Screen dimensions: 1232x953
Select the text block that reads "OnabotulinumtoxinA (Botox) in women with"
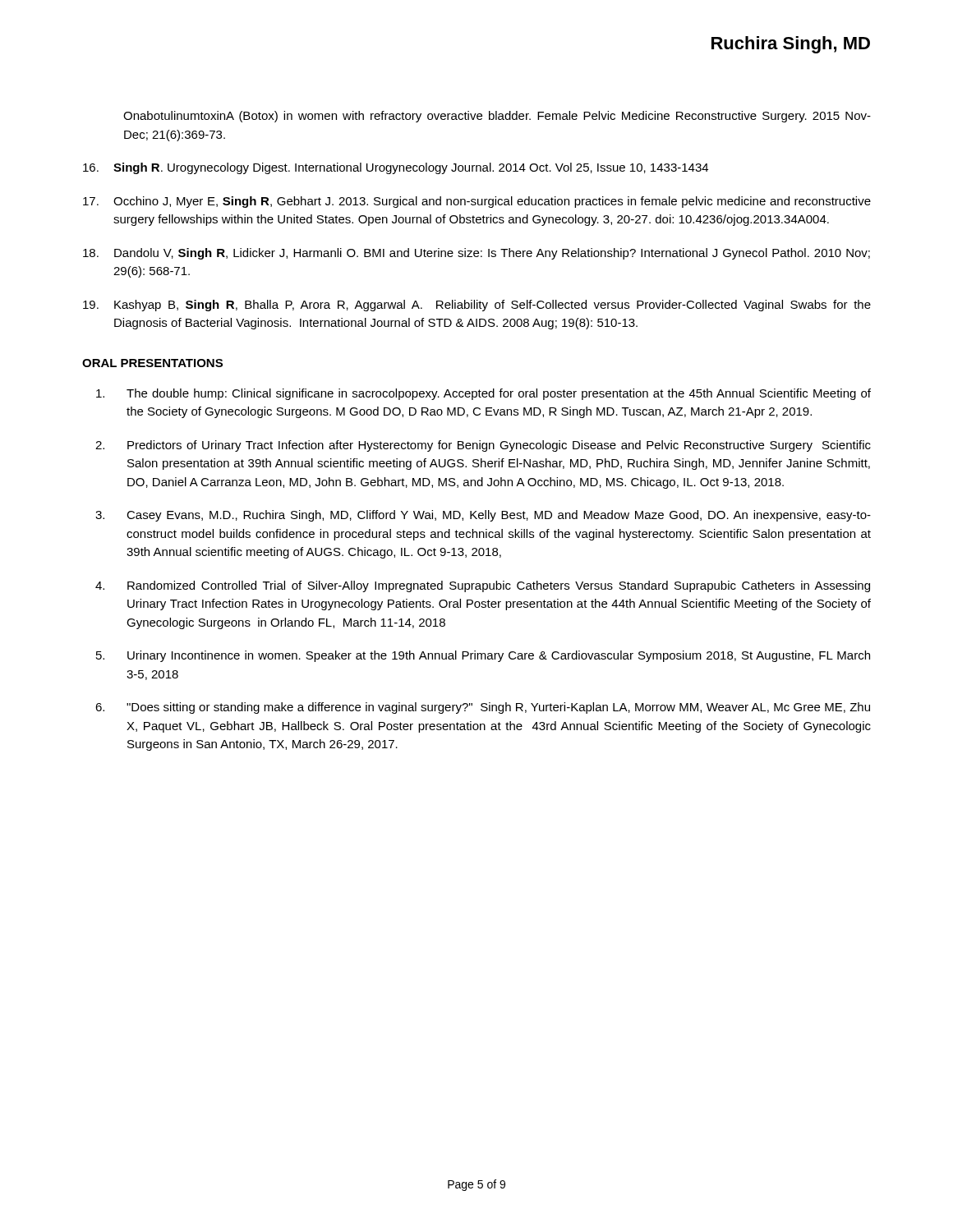(497, 125)
